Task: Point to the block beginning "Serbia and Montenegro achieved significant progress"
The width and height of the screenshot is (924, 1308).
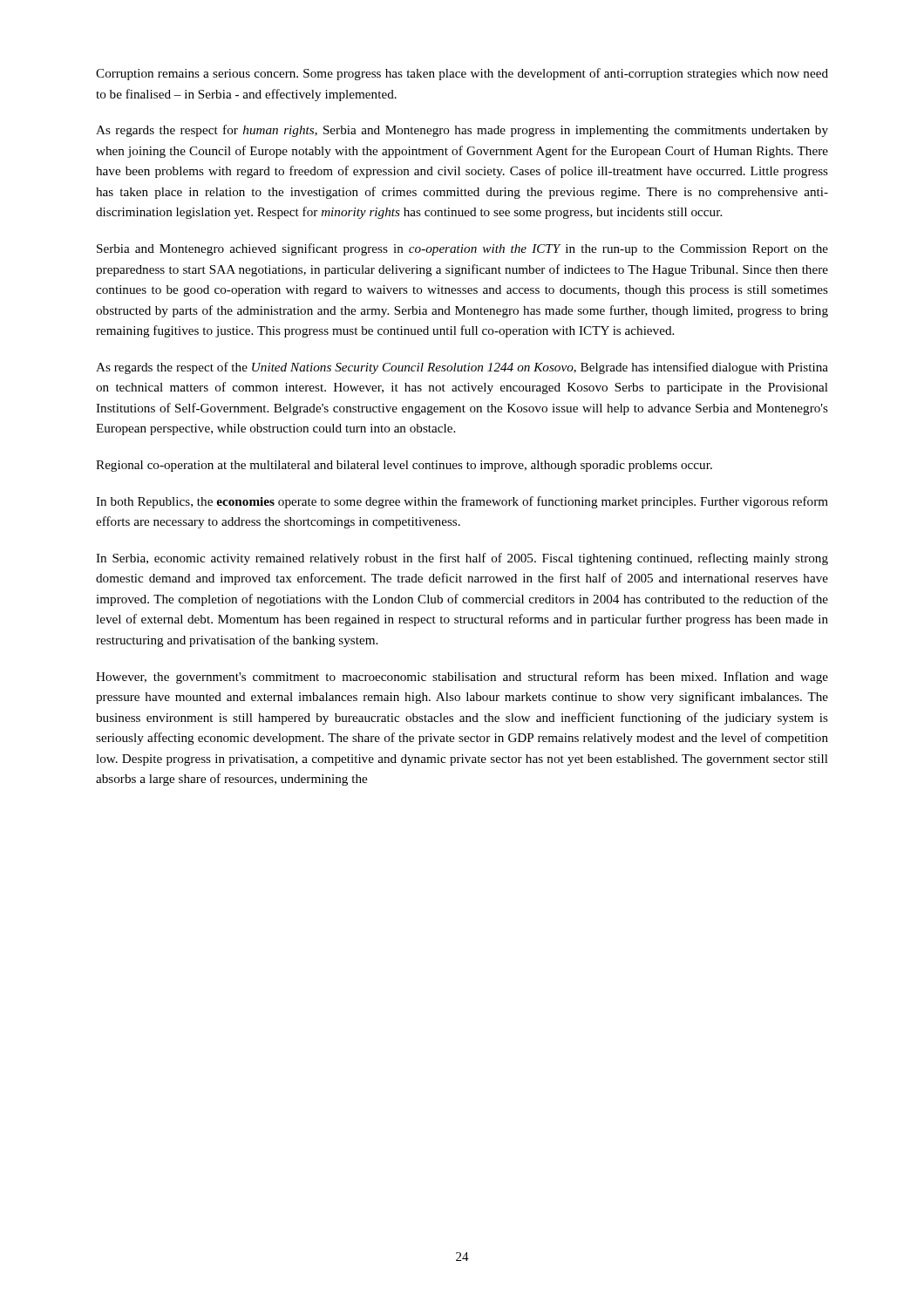Action: tap(462, 289)
